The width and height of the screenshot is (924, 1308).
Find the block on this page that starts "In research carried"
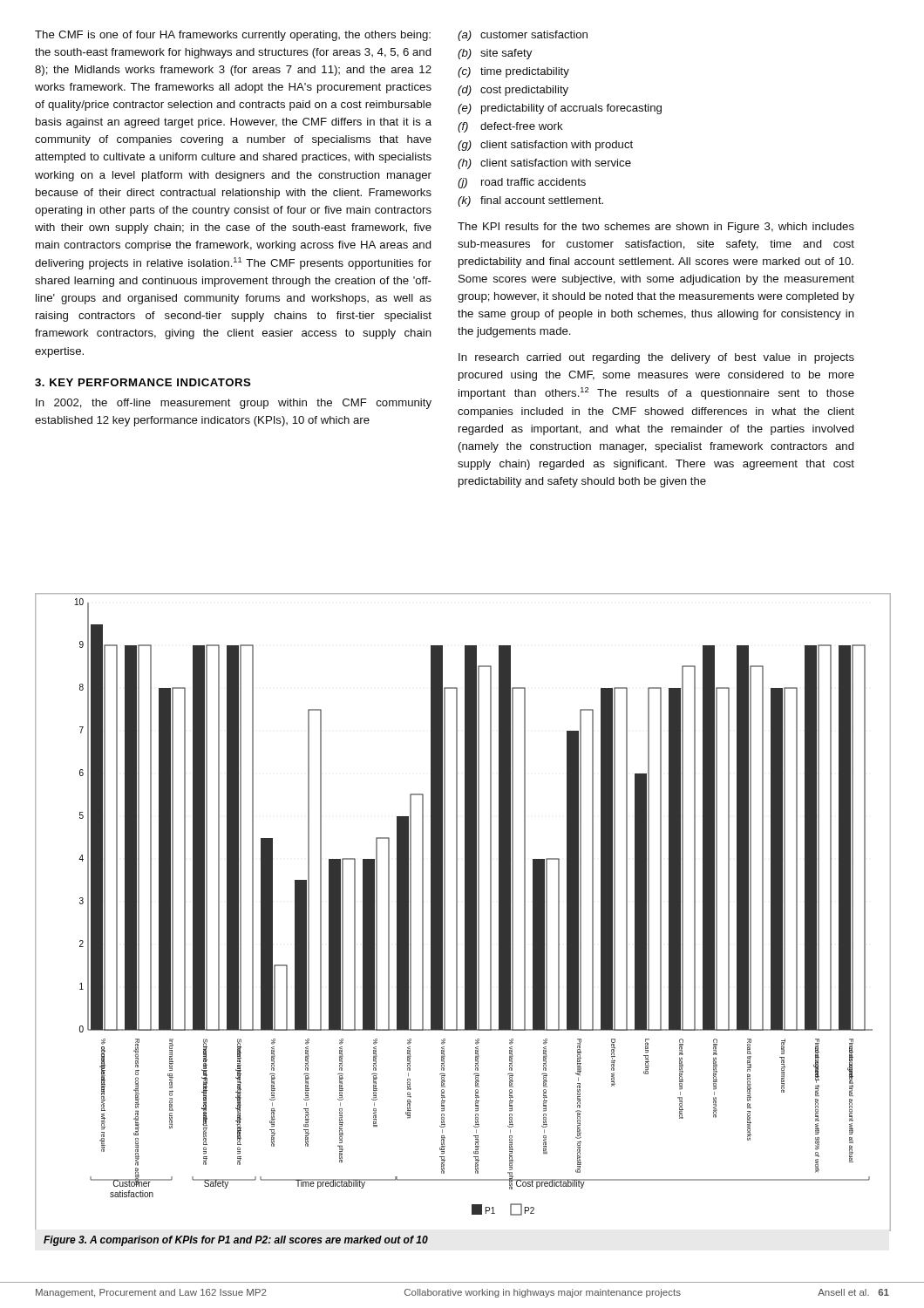tap(656, 419)
